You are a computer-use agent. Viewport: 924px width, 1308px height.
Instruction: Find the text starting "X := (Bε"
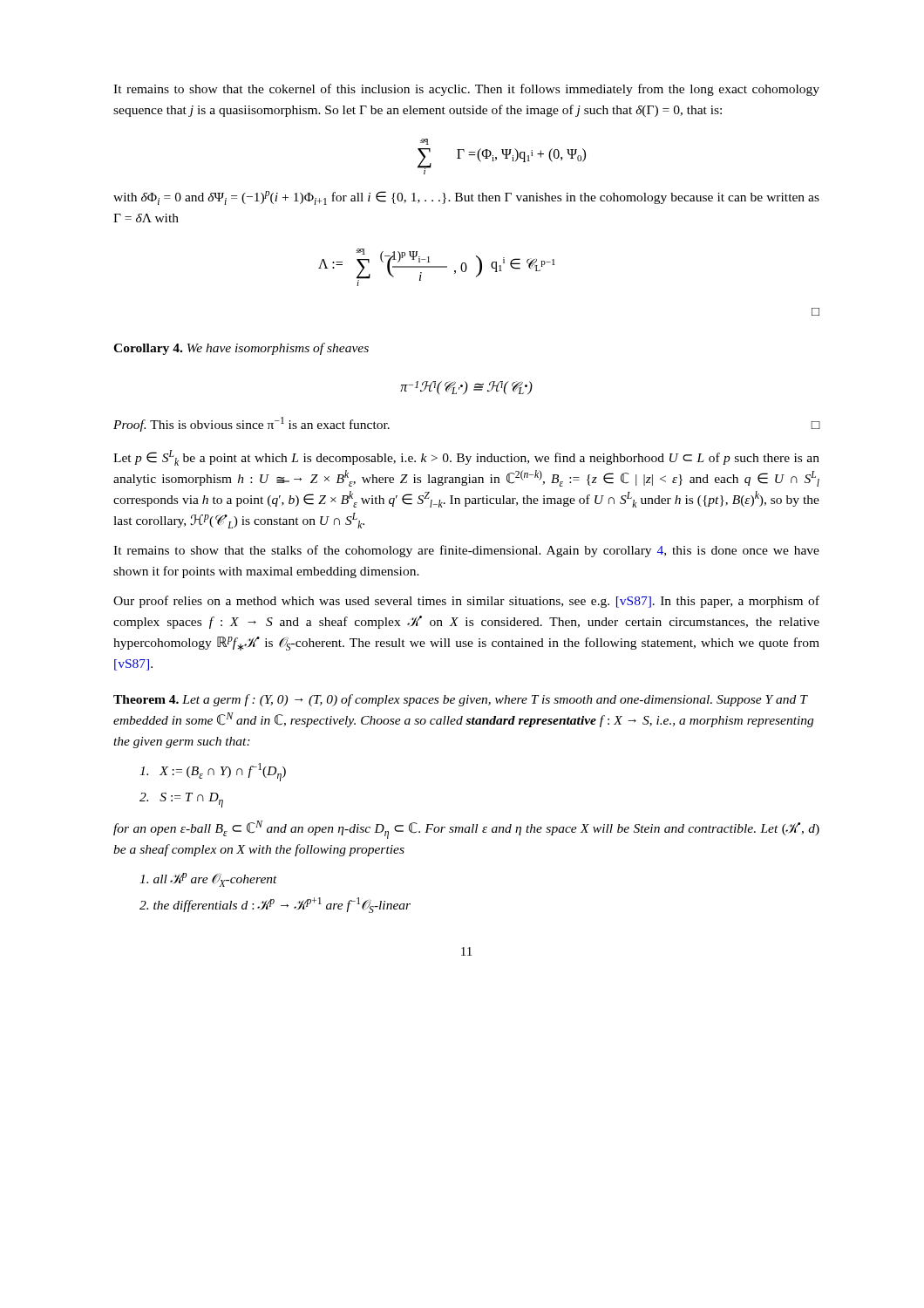213,771
